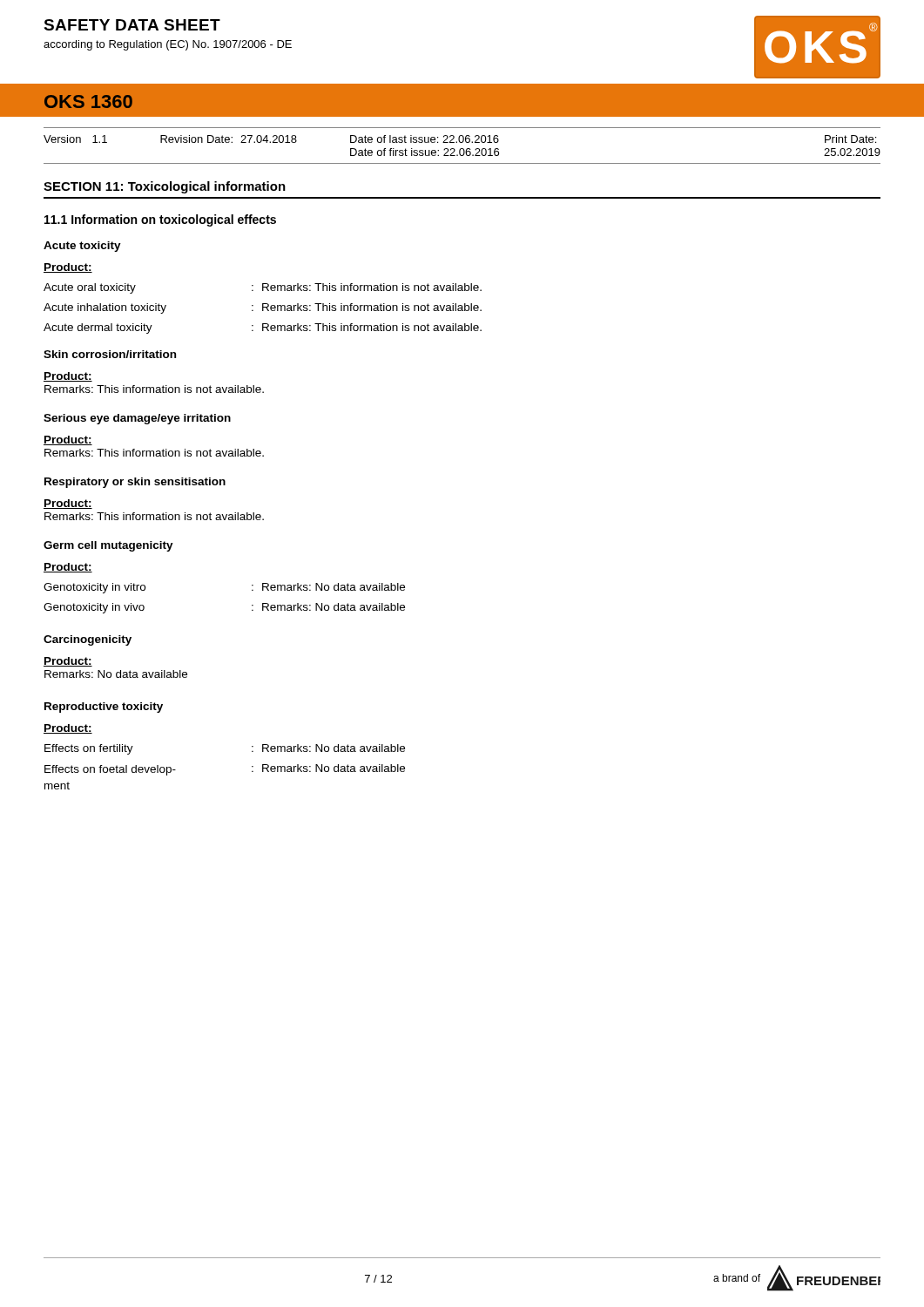Point to the element starting "Acute inhalation toxicity : Remarks: This information"
Viewport: 924px width, 1307px height.
[x=462, y=307]
